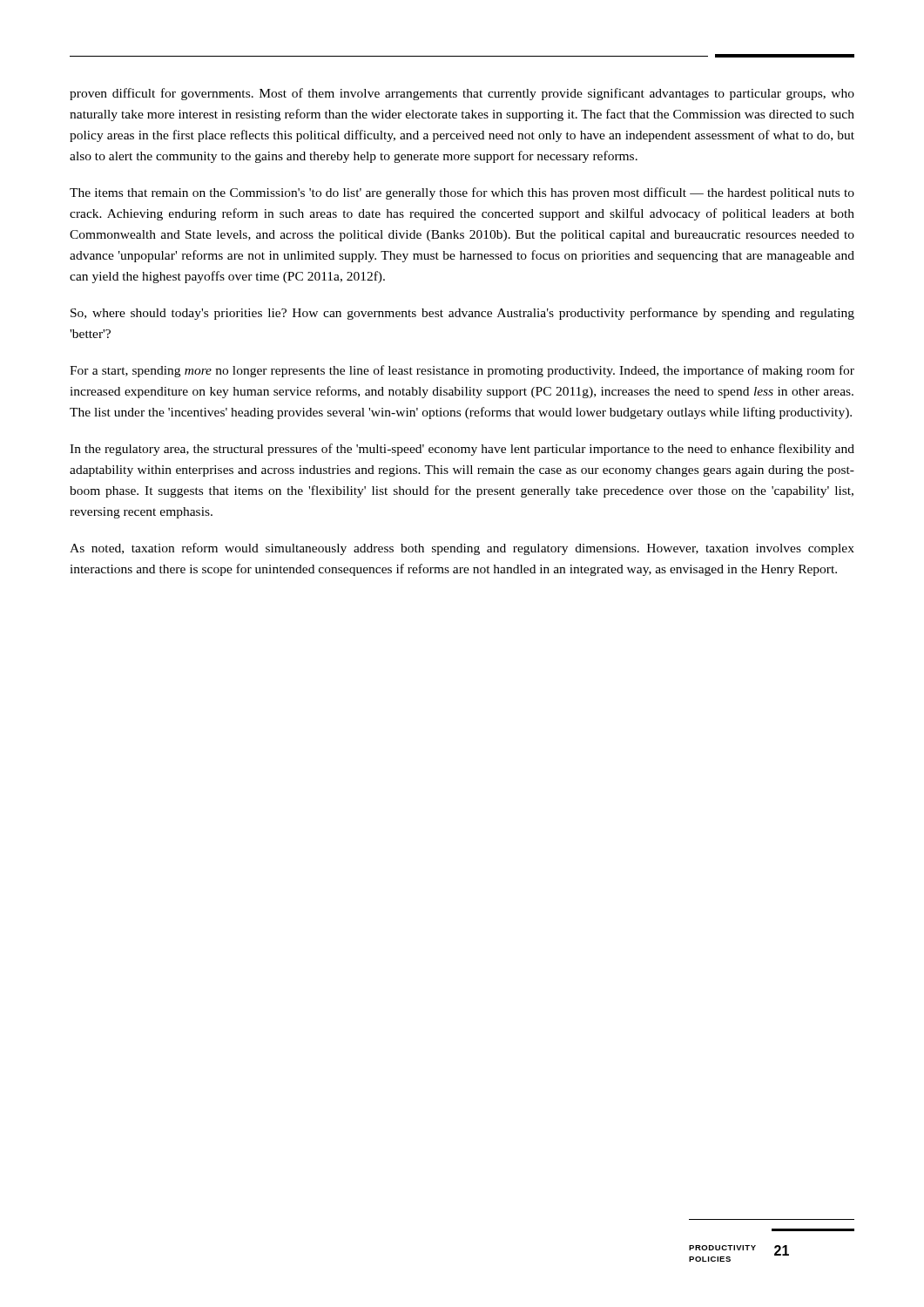Point to the block beginning "The items that"
Viewport: 924px width, 1307px height.
point(462,234)
